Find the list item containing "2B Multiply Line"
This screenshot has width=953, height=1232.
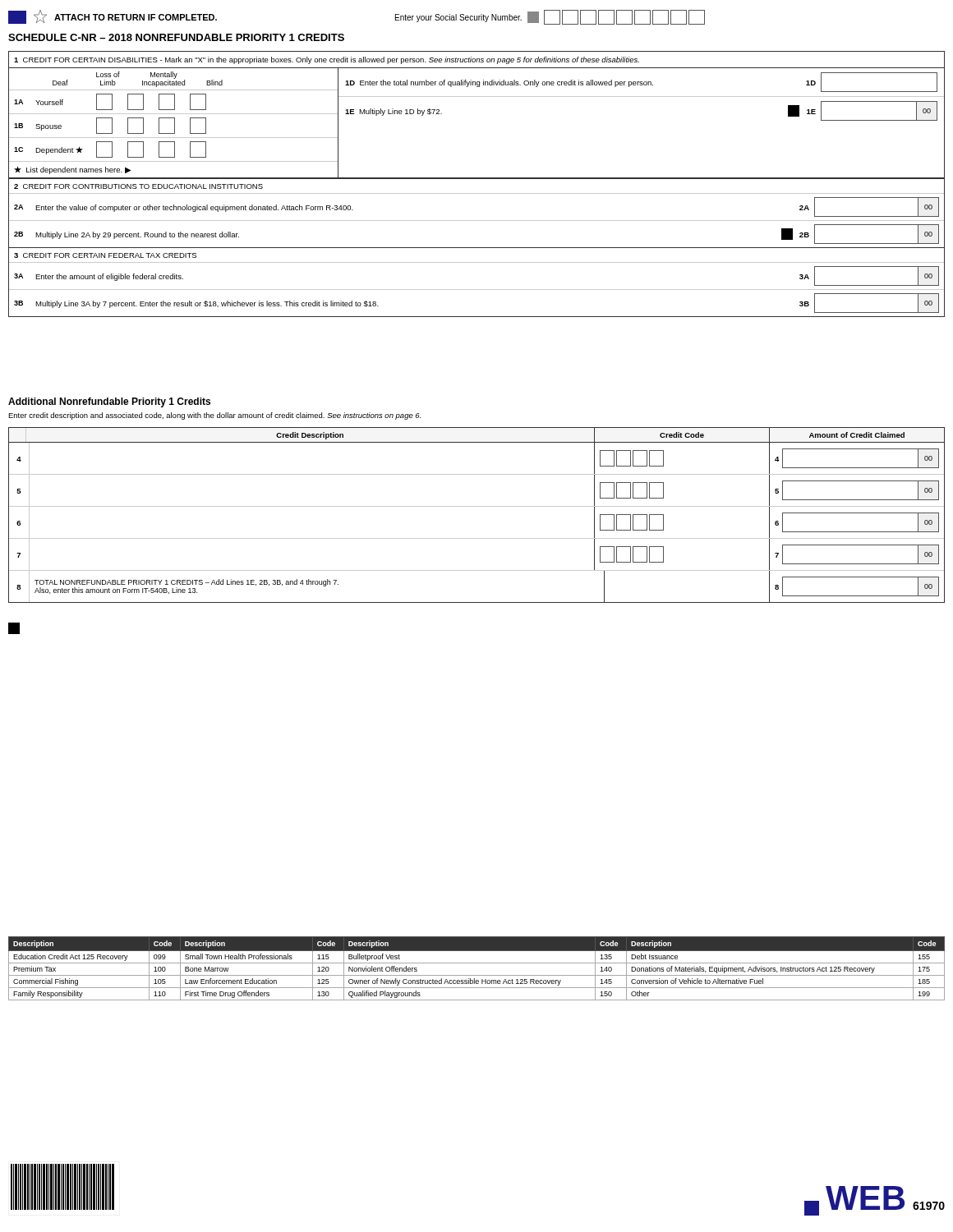pyautogui.click(x=125, y=234)
